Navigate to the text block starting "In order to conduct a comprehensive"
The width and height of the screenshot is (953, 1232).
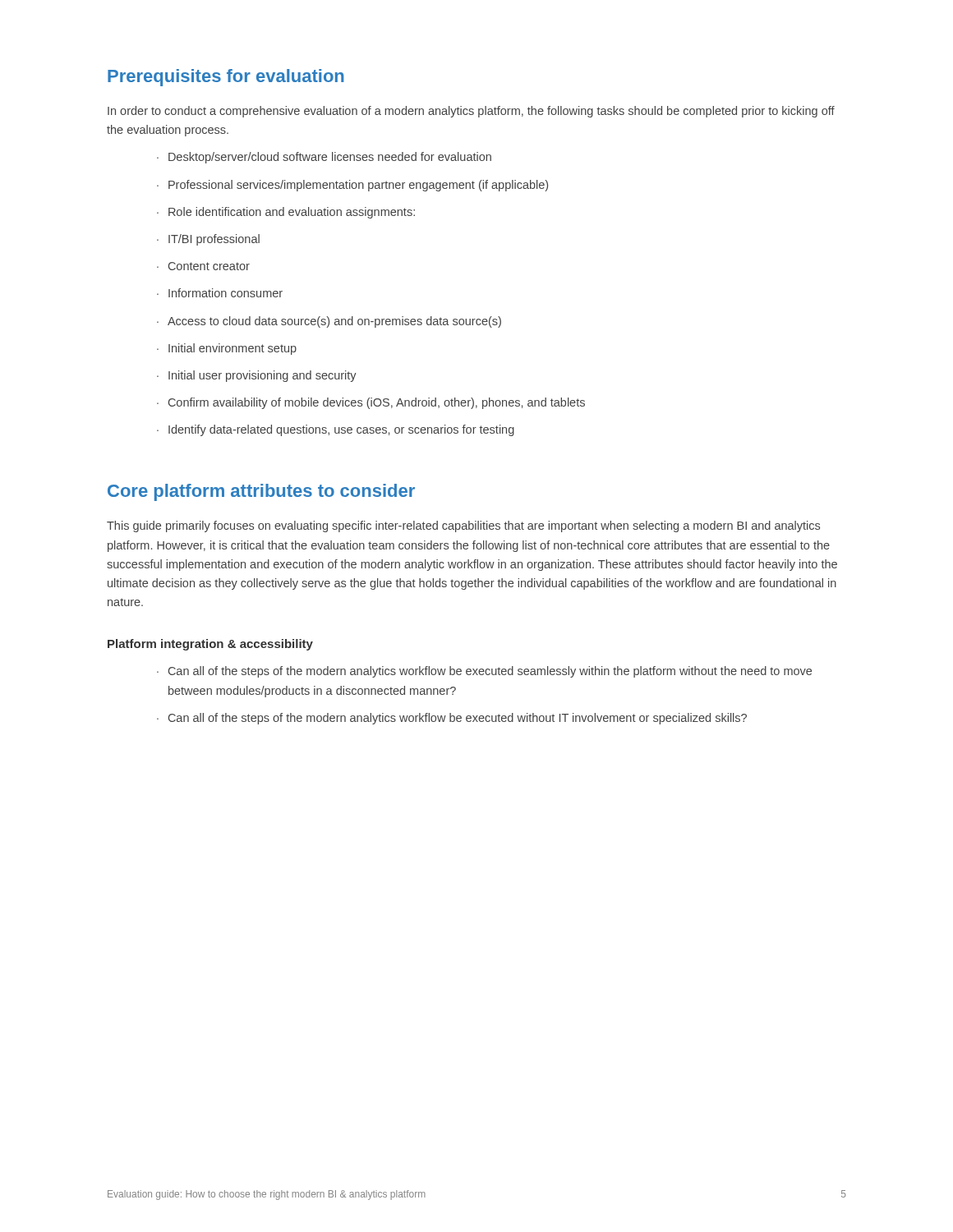click(x=476, y=121)
